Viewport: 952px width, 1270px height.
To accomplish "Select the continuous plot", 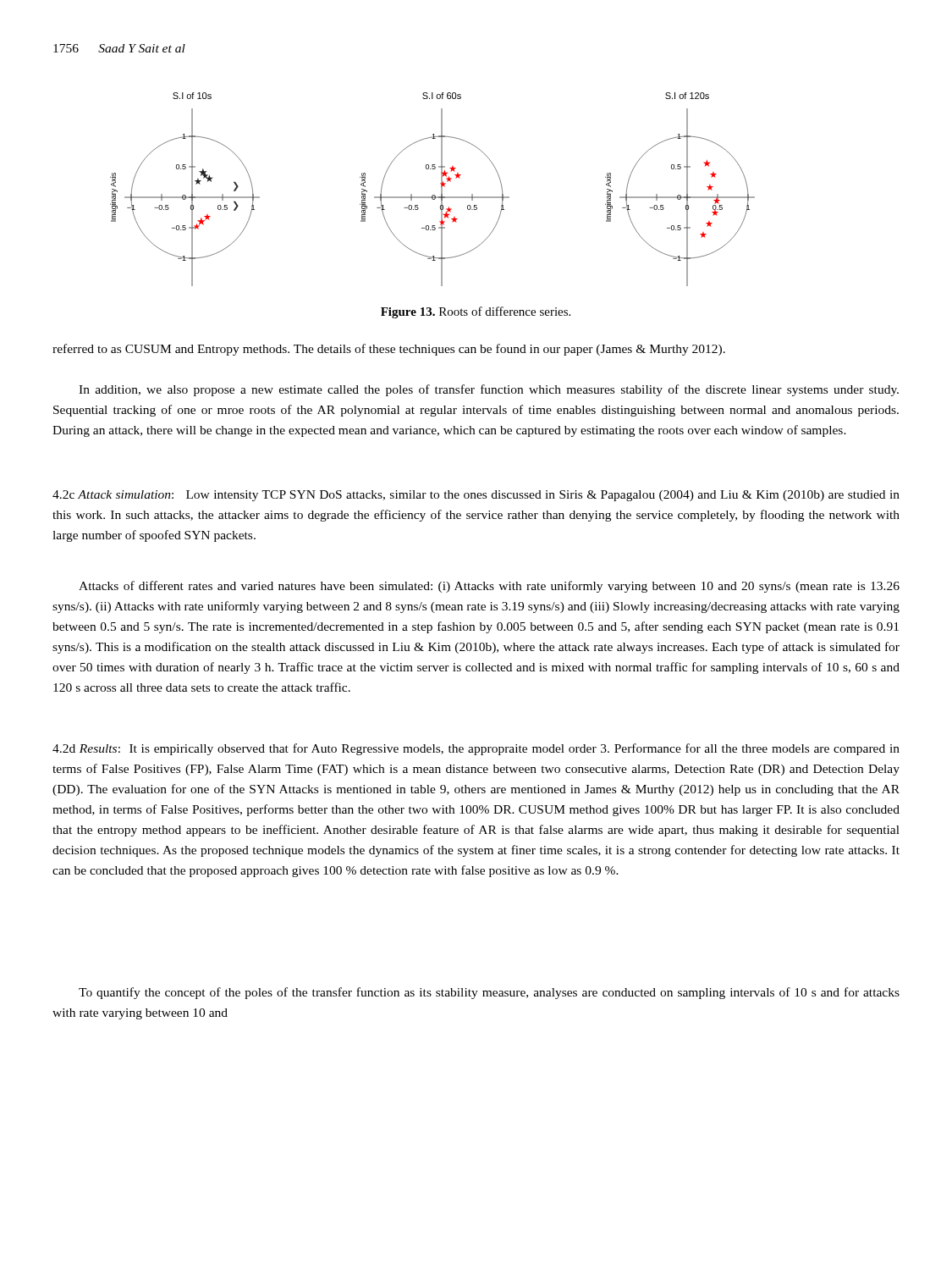I will pos(476,185).
